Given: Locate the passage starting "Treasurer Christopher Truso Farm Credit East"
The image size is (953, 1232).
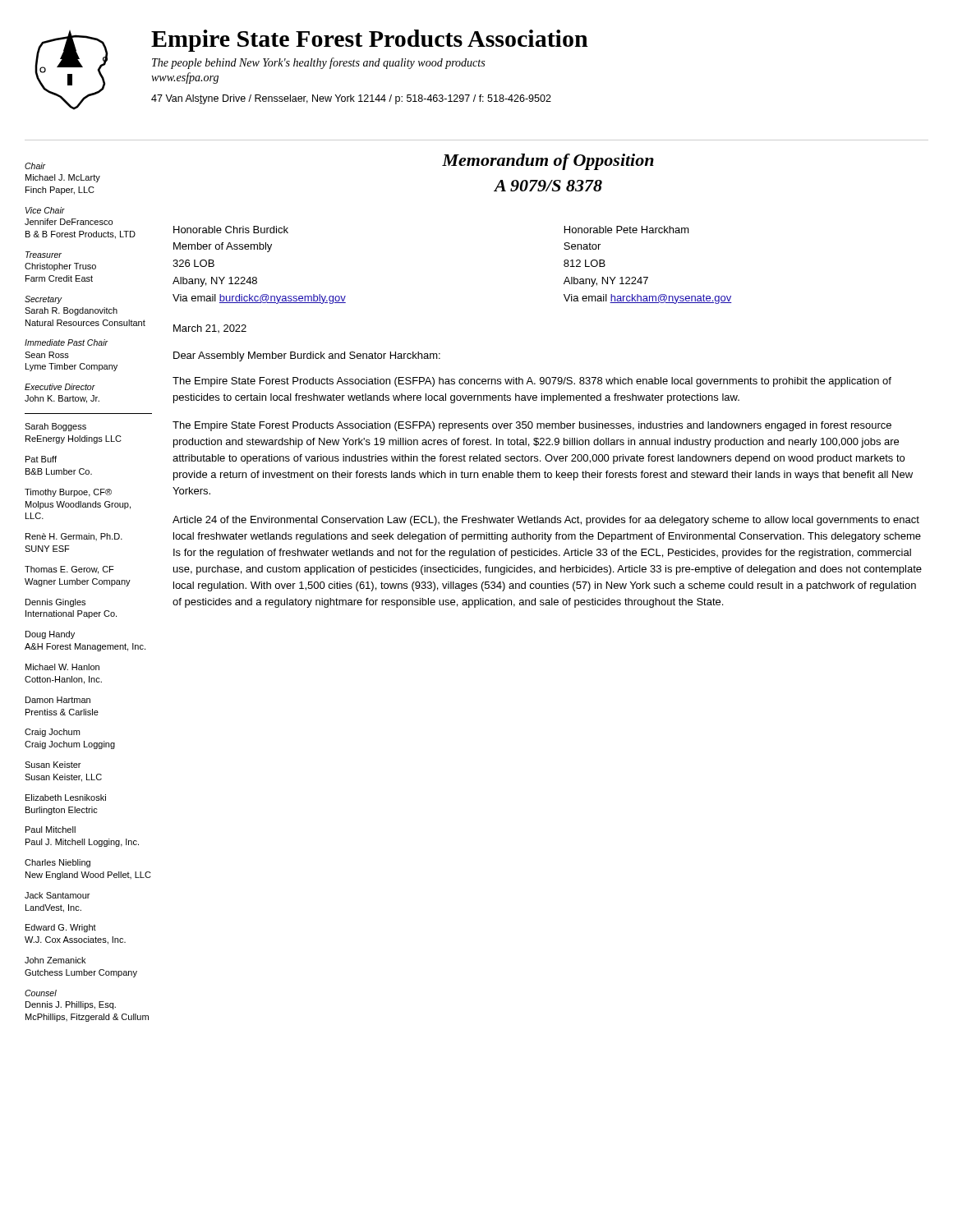Looking at the screenshot, I should pyautogui.click(x=88, y=267).
